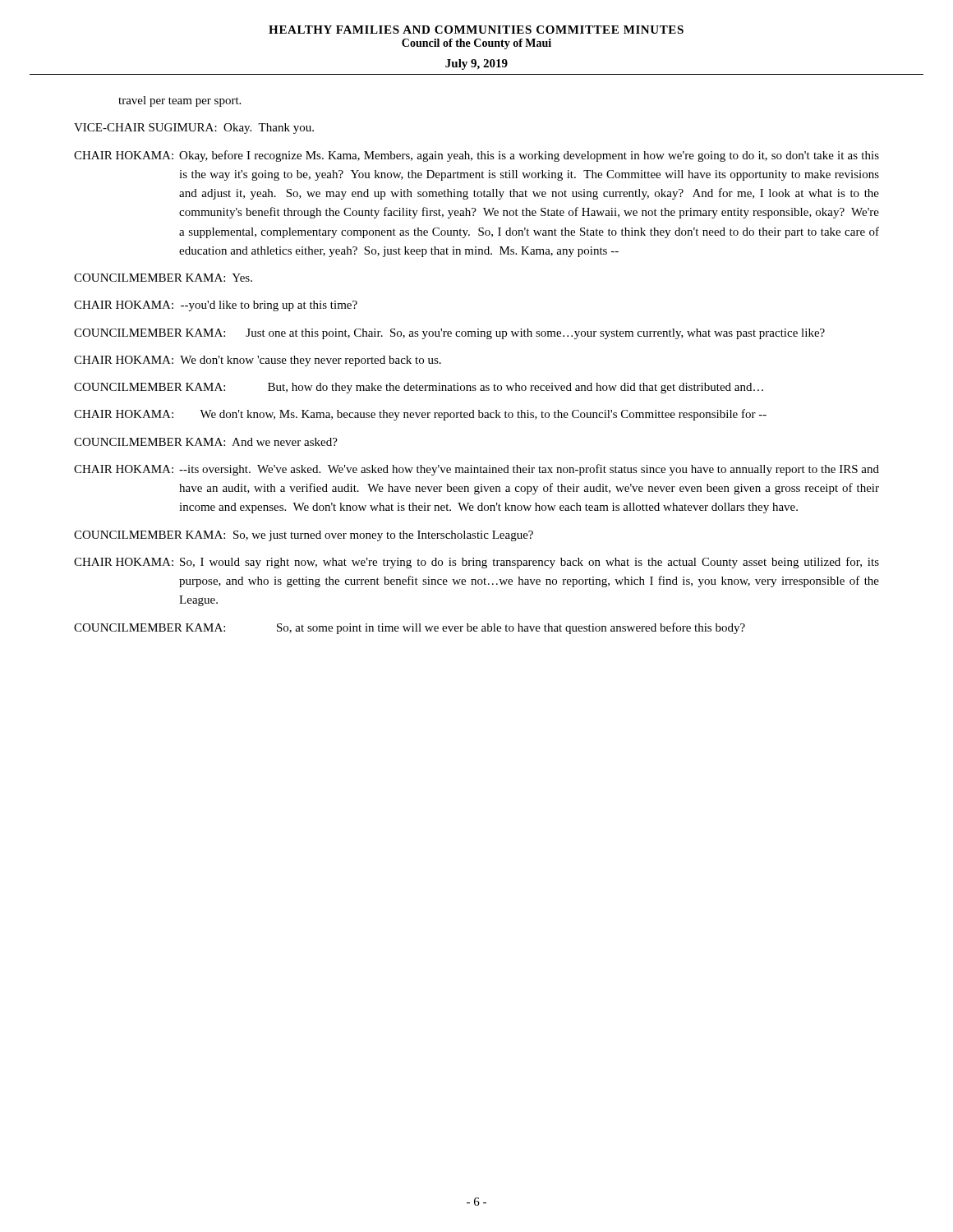
Task: Click on the text block containing "CHAIR HOKAMA: We don't know 'cause"
Action: [x=258, y=360]
